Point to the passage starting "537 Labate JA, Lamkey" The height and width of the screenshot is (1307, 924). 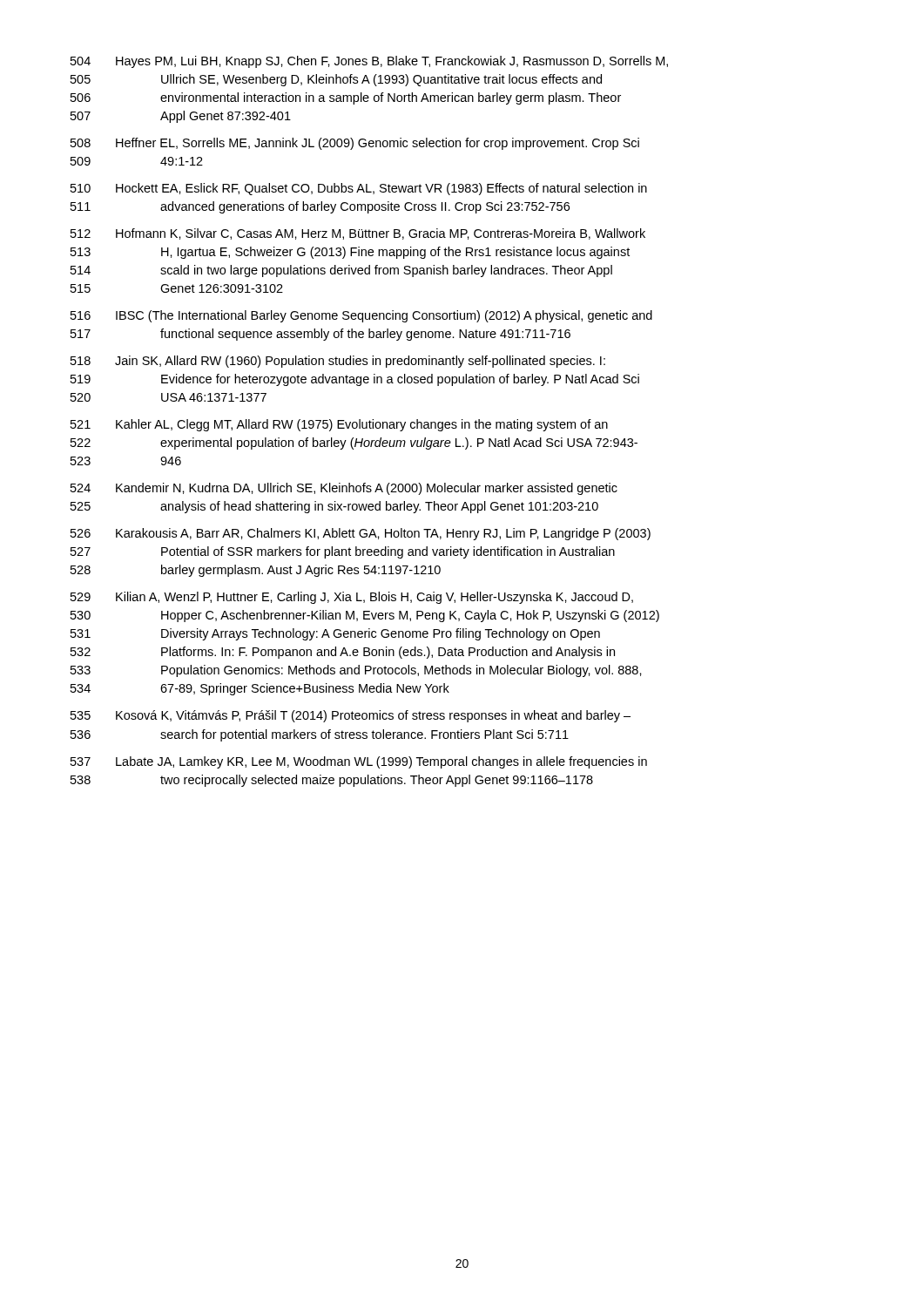click(462, 762)
